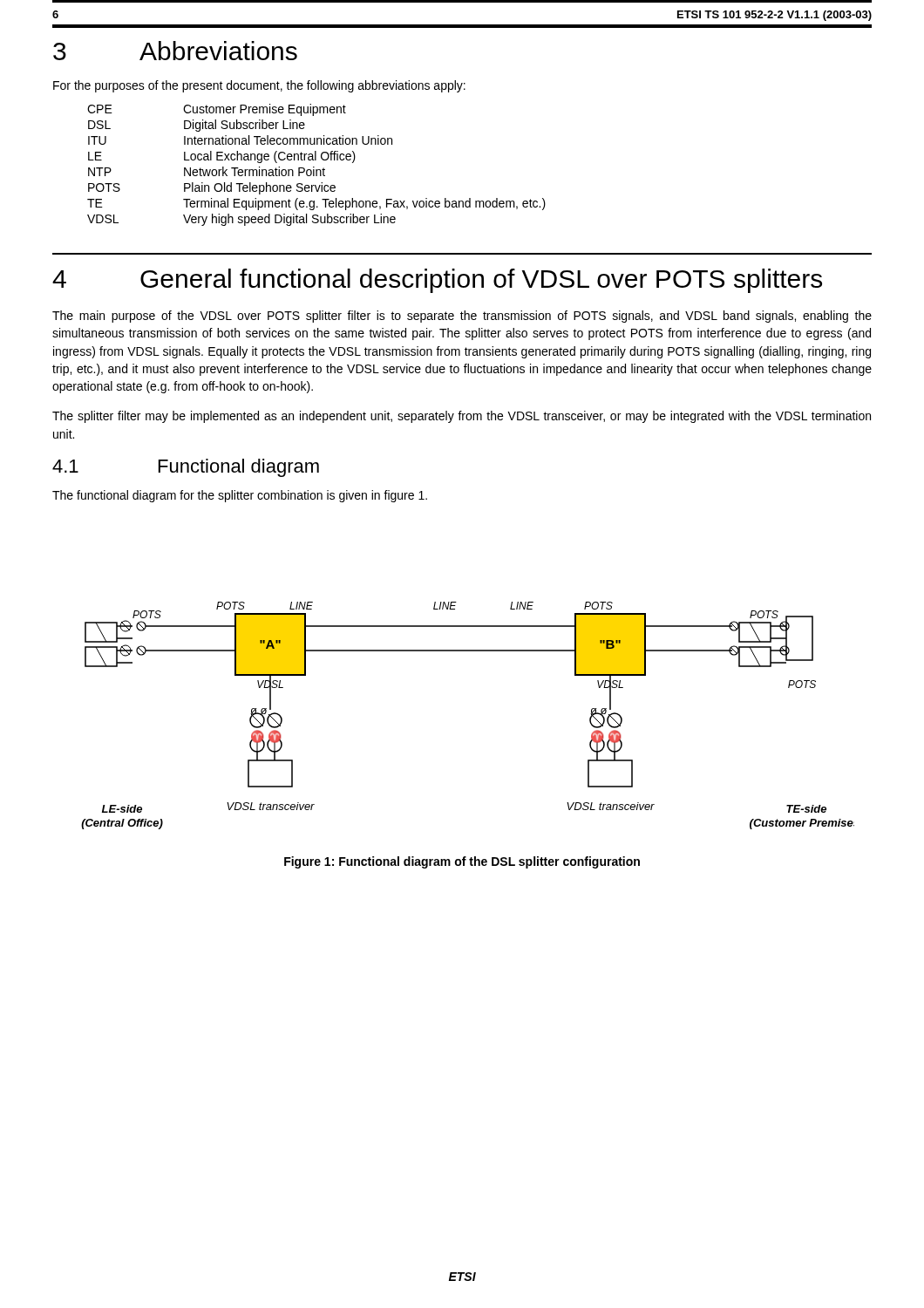Find the list item that says "ITUInternational Telecommunication Union"

[x=316, y=140]
